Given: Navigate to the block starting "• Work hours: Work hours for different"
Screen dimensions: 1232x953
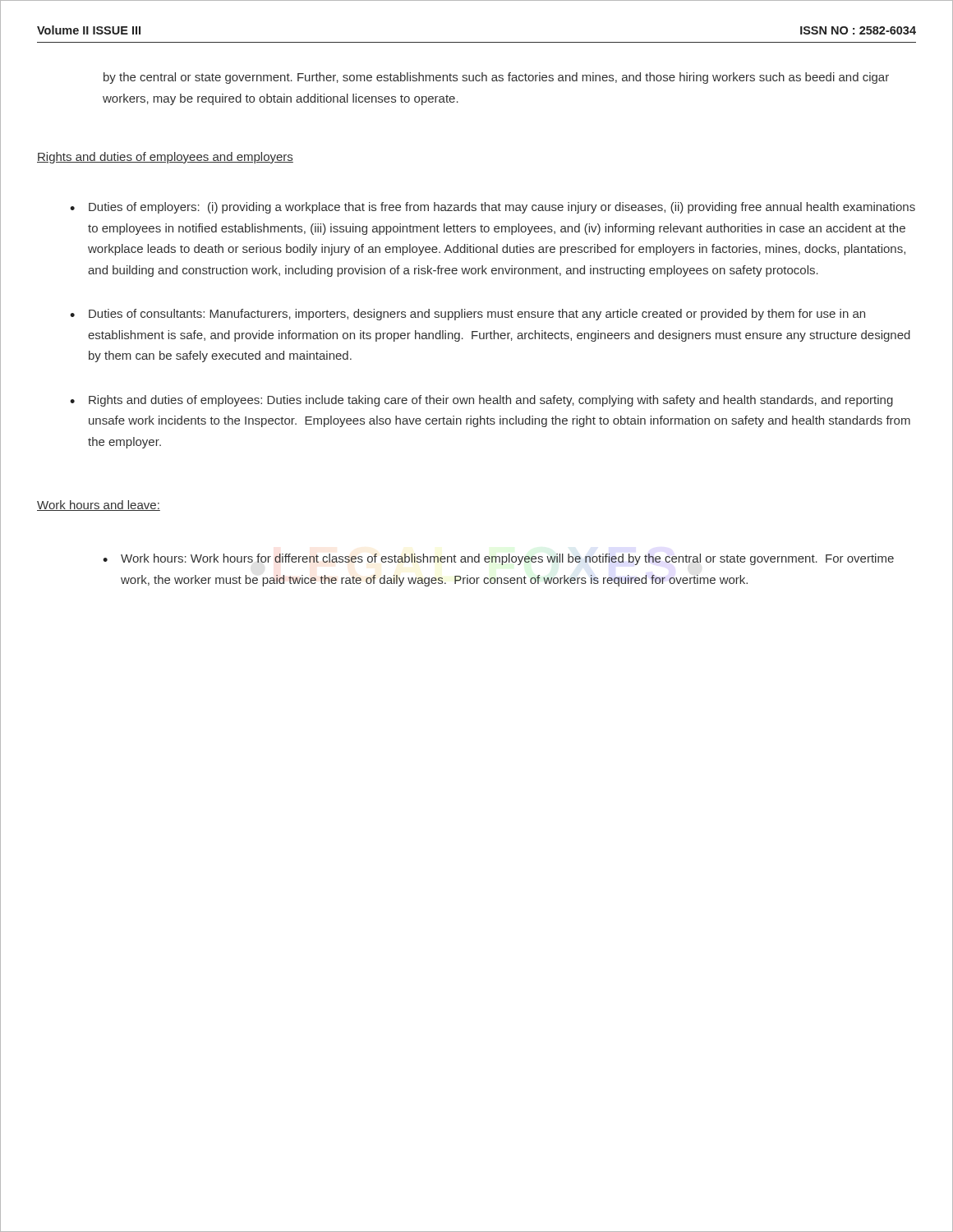Looking at the screenshot, I should (509, 569).
